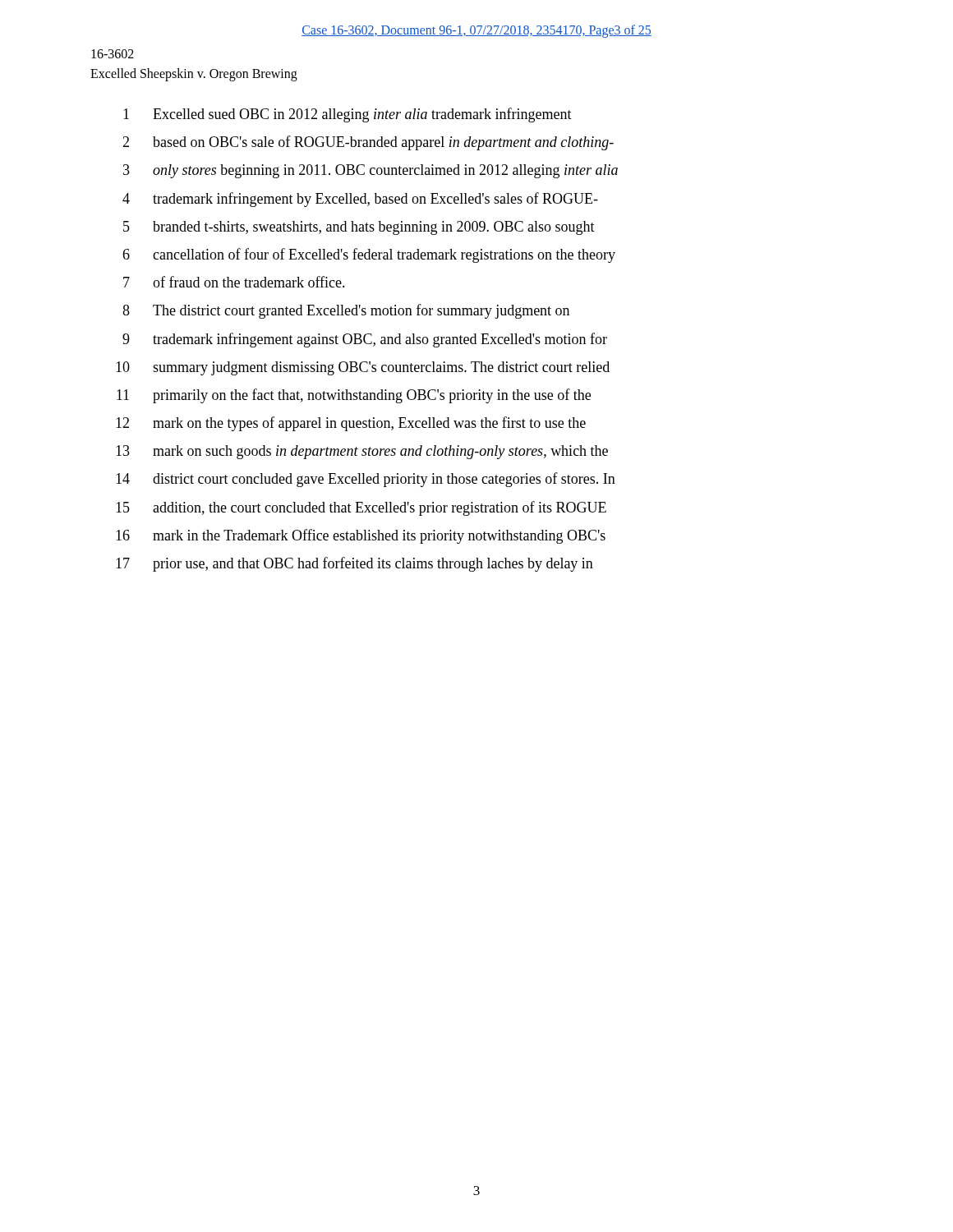Select the list item that says "4 trademark infringement"
This screenshot has height=1232, width=953.
point(476,198)
